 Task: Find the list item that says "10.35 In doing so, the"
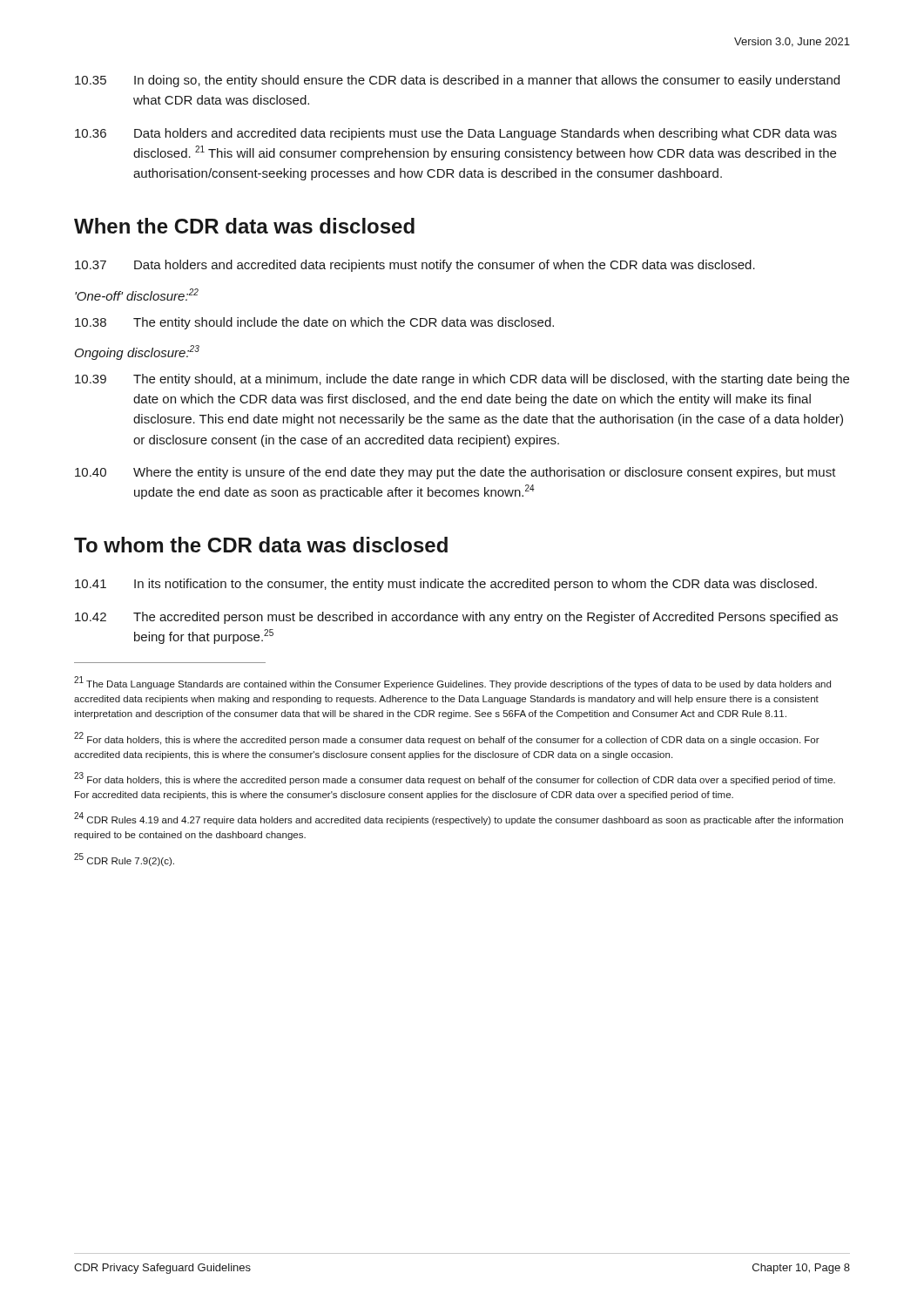(462, 90)
